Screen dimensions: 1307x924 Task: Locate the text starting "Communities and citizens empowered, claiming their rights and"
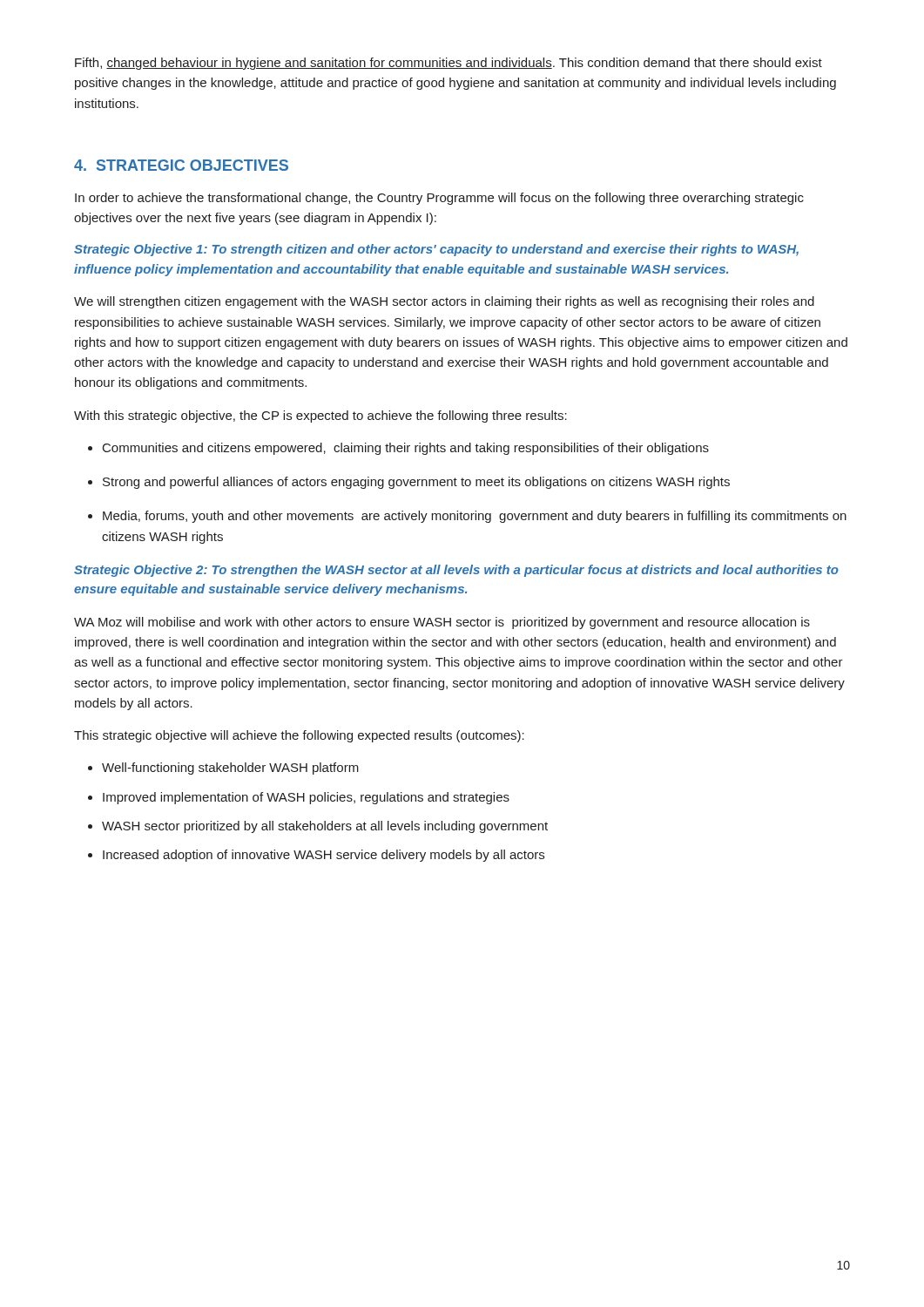(462, 447)
